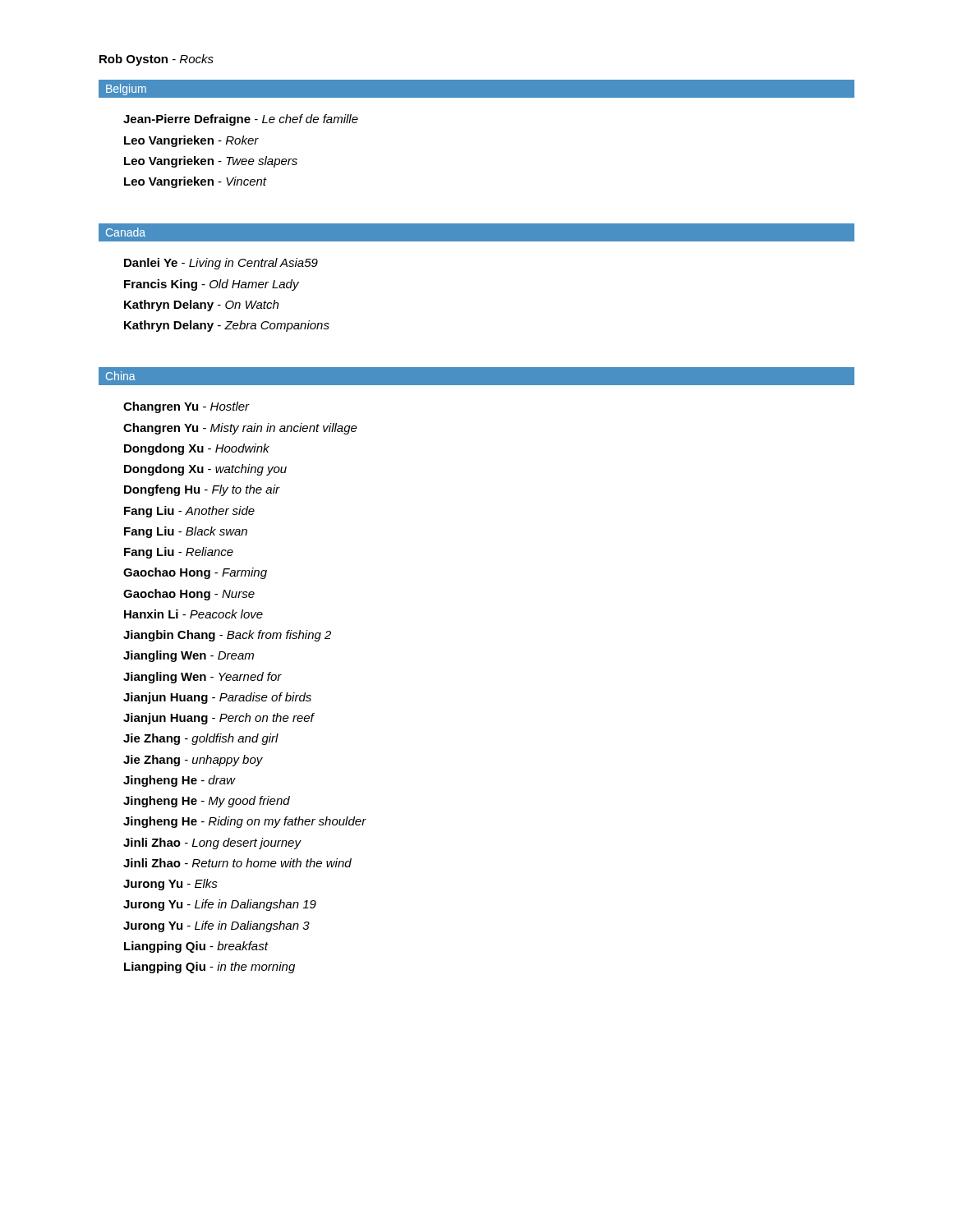Select the list item with the text "Kathryn Delany - Zebra"
Image resolution: width=953 pixels, height=1232 pixels.
(226, 325)
